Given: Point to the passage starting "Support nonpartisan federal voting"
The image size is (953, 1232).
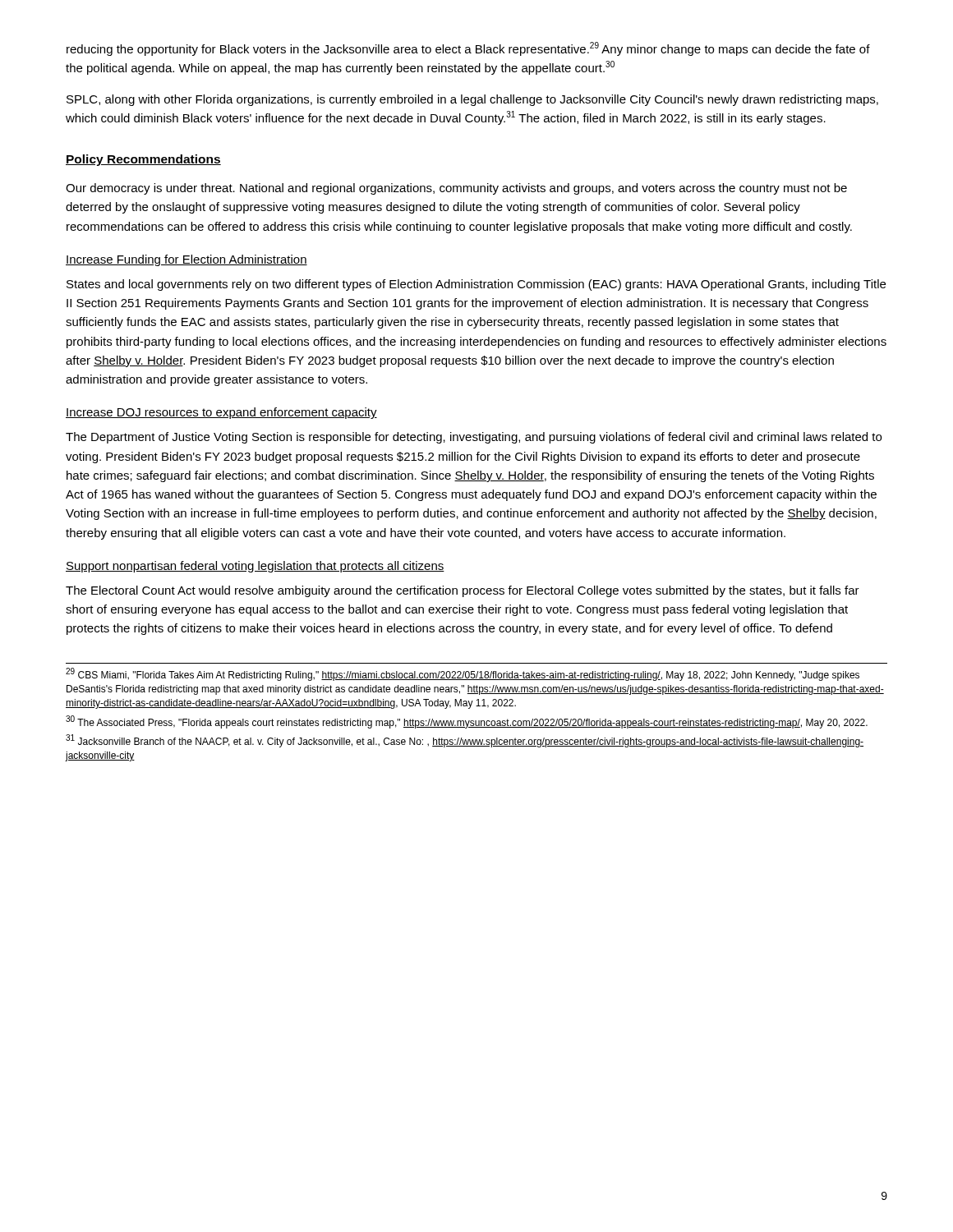Looking at the screenshot, I should point(255,567).
